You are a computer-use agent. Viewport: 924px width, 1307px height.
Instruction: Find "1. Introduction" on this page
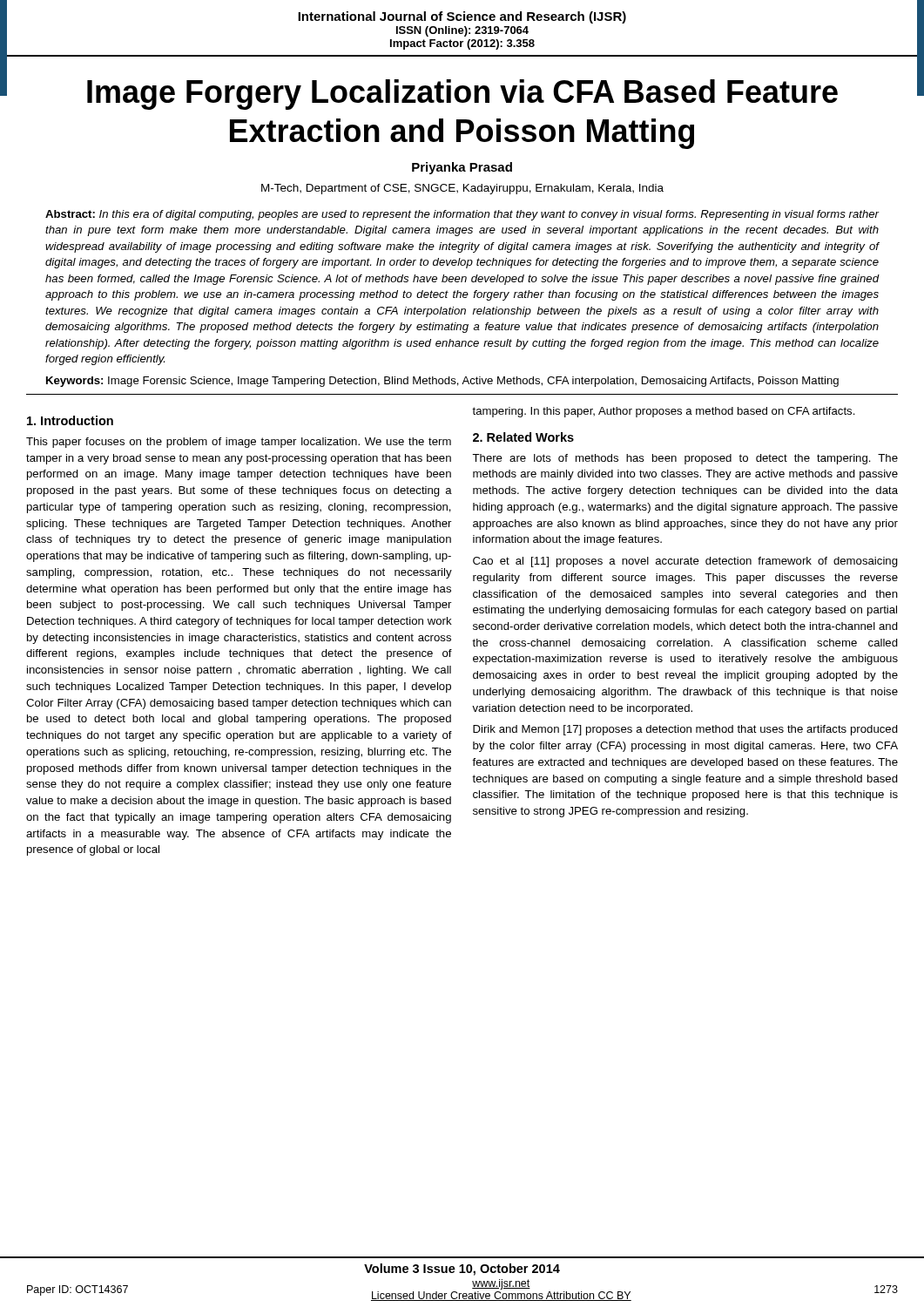tap(70, 420)
